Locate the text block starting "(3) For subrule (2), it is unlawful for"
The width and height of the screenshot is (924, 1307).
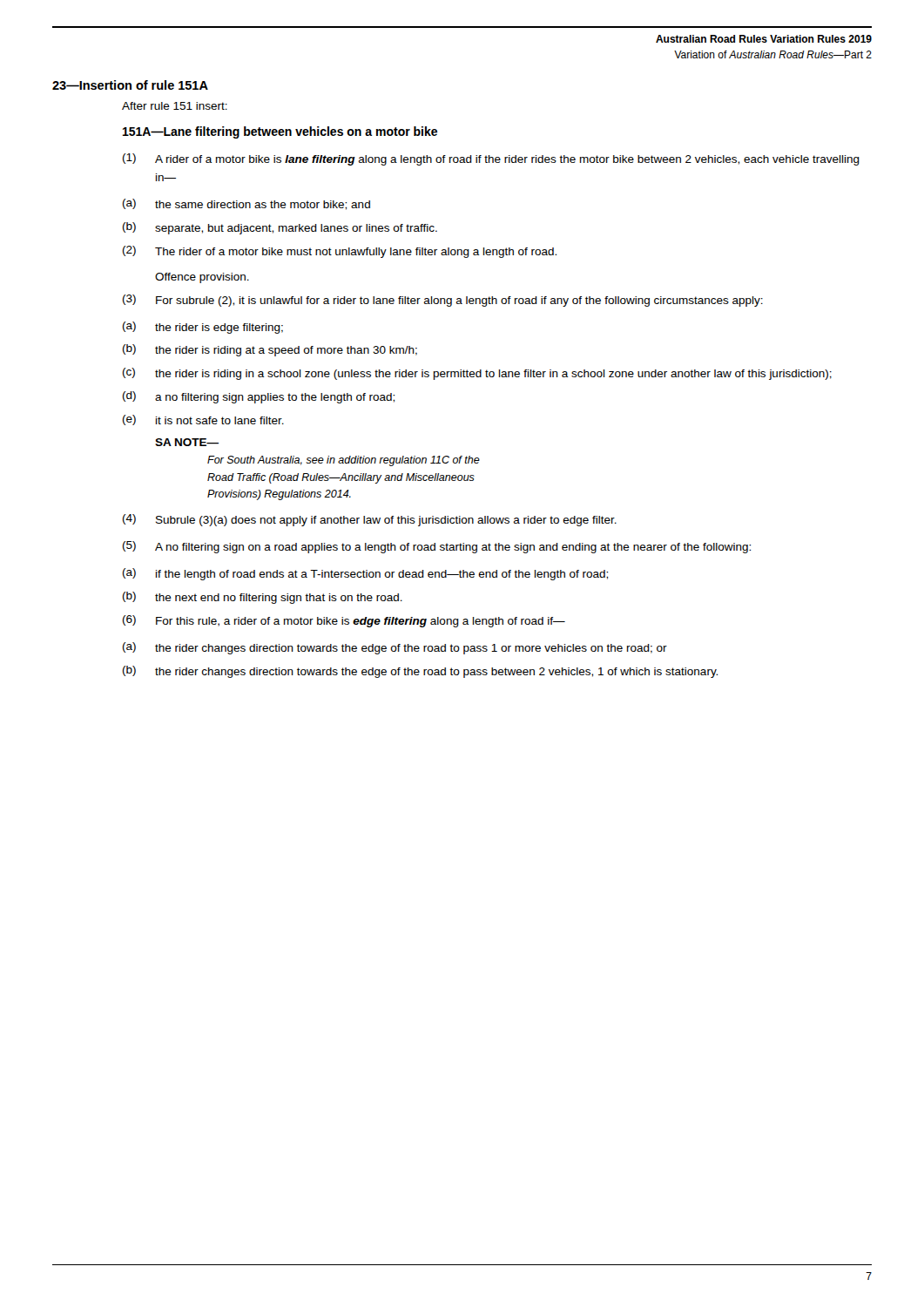tap(497, 301)
